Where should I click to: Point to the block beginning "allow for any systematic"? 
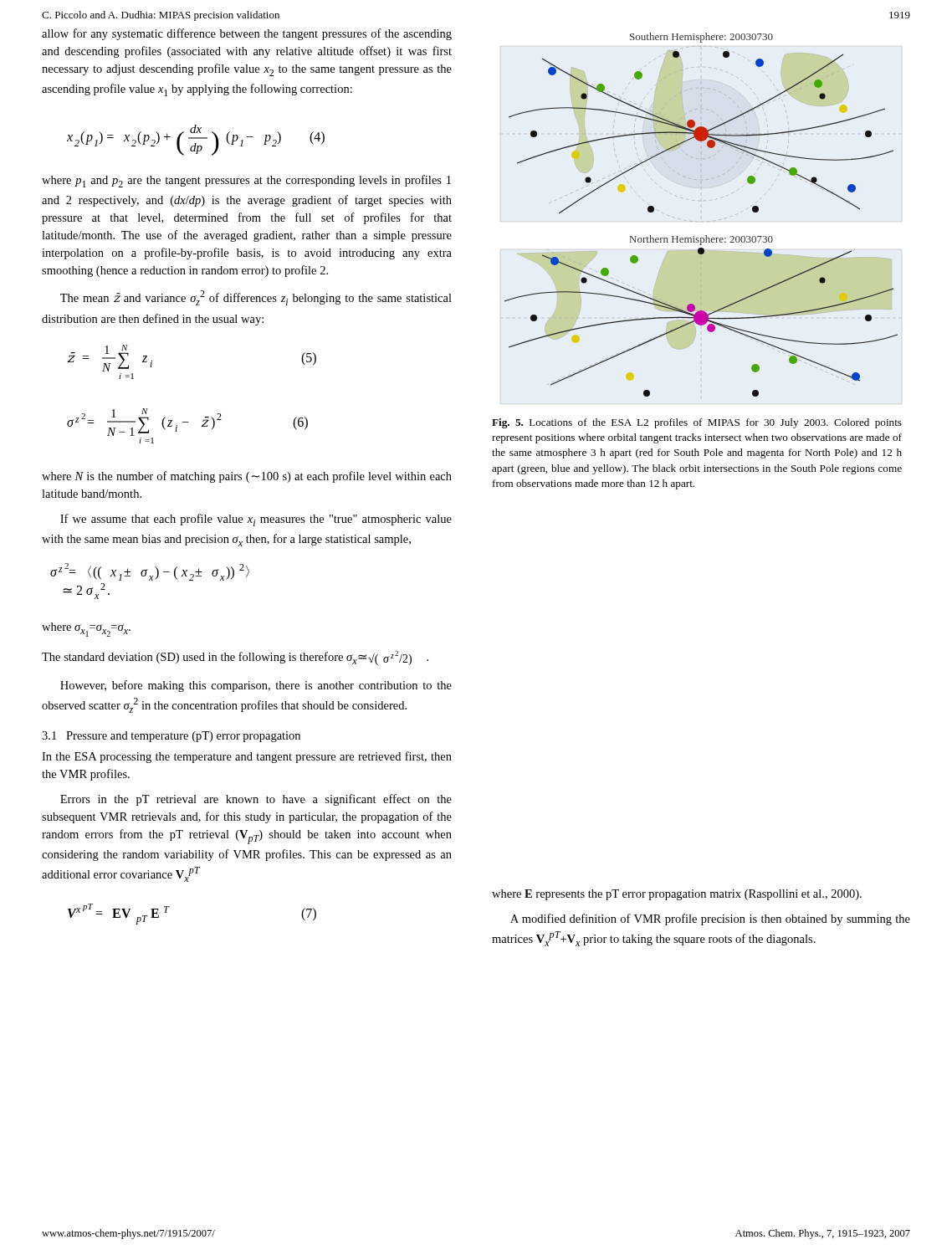point(247,63)
